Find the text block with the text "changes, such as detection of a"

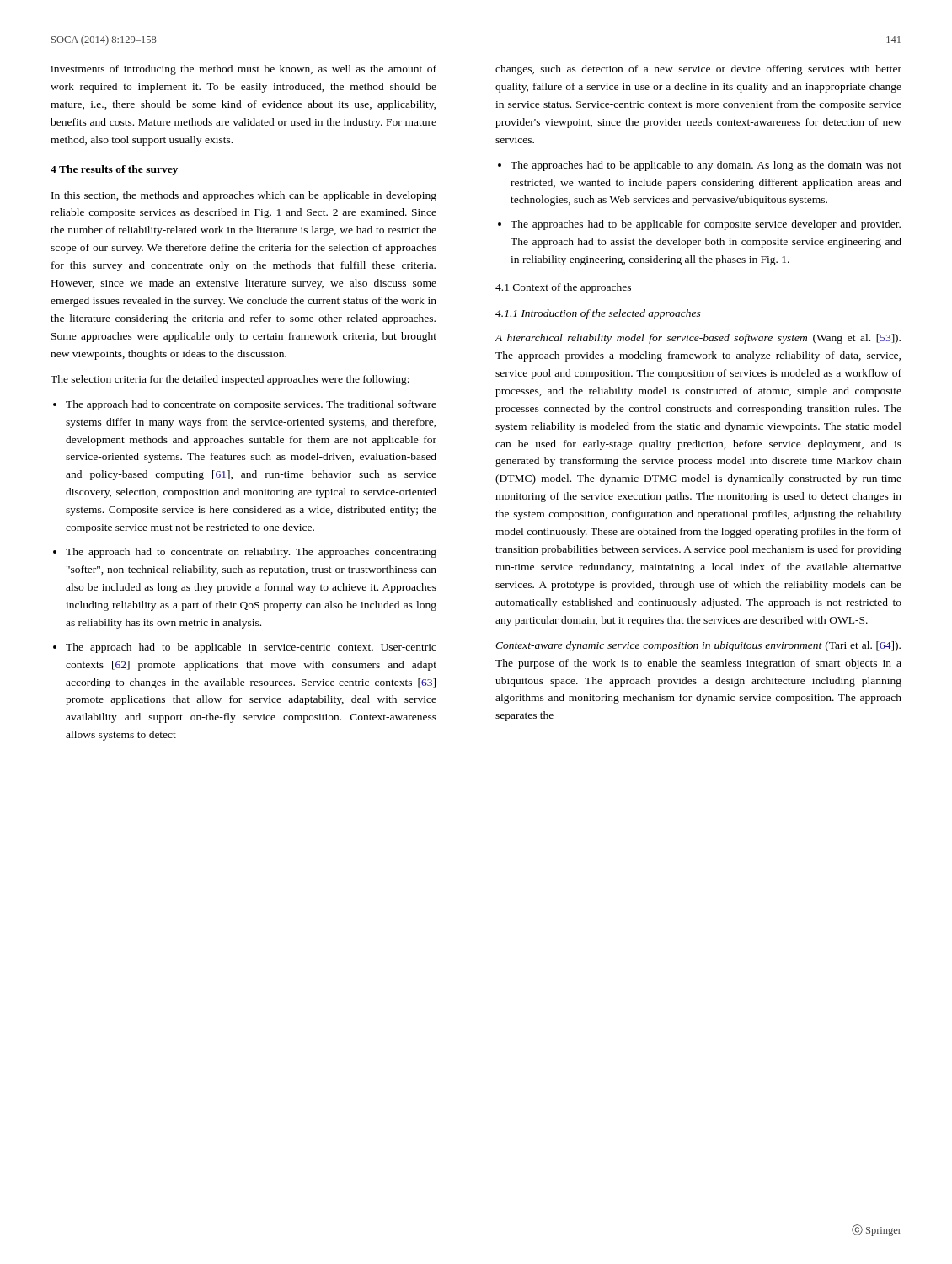click(698, 105)
